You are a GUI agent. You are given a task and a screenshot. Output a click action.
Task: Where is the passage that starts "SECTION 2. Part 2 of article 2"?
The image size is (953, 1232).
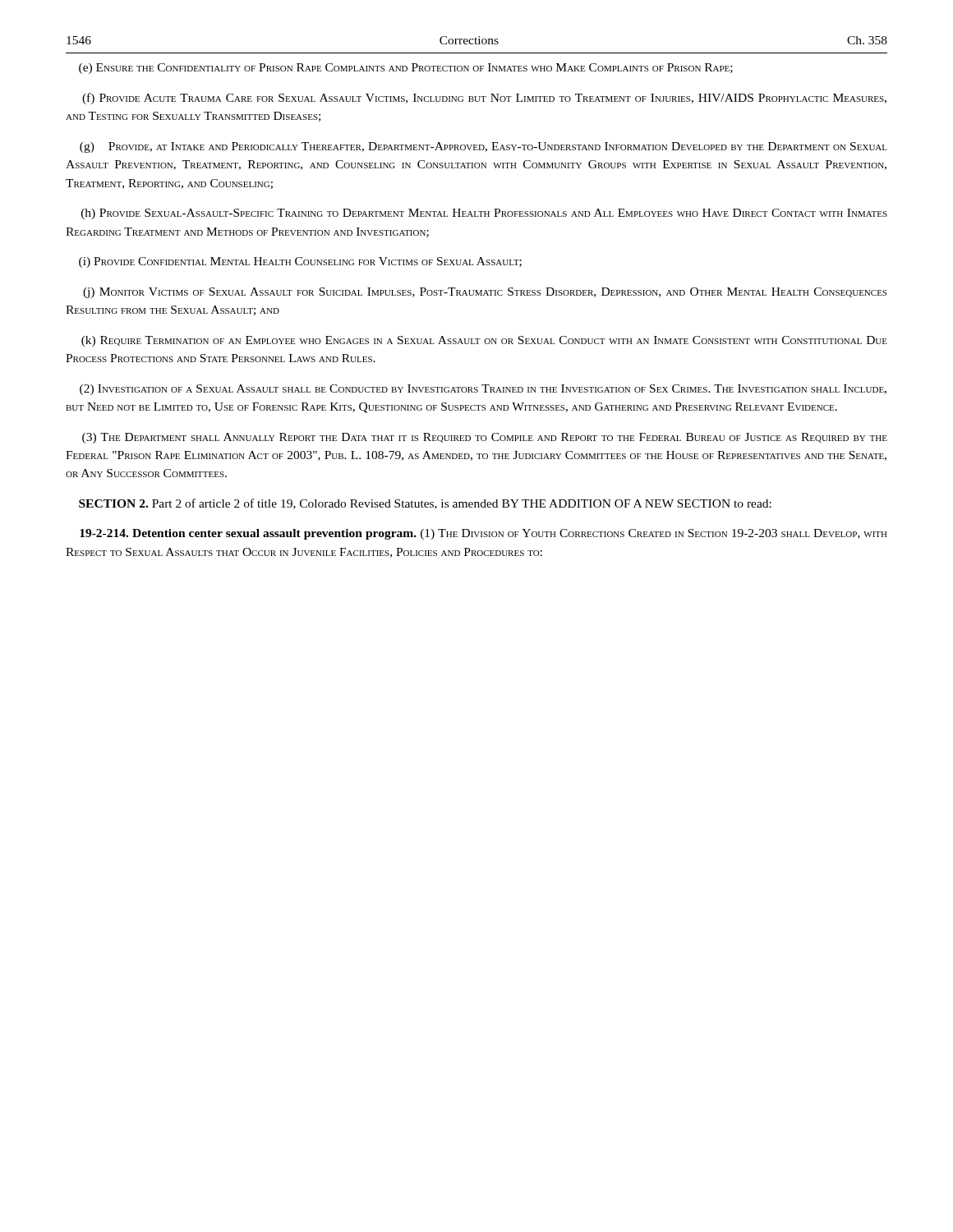coord(476,504)
